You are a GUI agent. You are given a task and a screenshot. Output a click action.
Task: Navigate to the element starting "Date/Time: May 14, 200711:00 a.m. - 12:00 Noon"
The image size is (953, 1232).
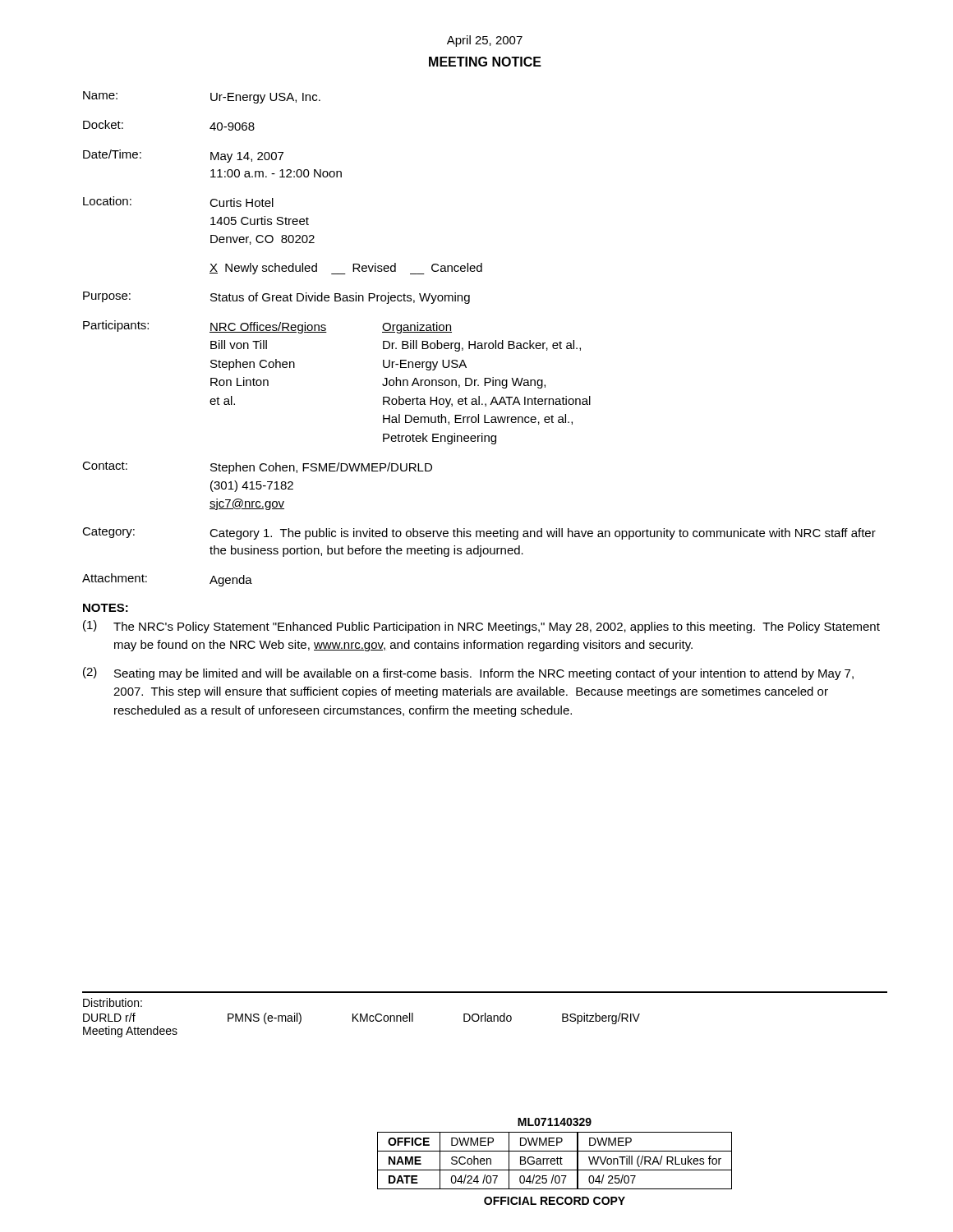coord(212,163)
